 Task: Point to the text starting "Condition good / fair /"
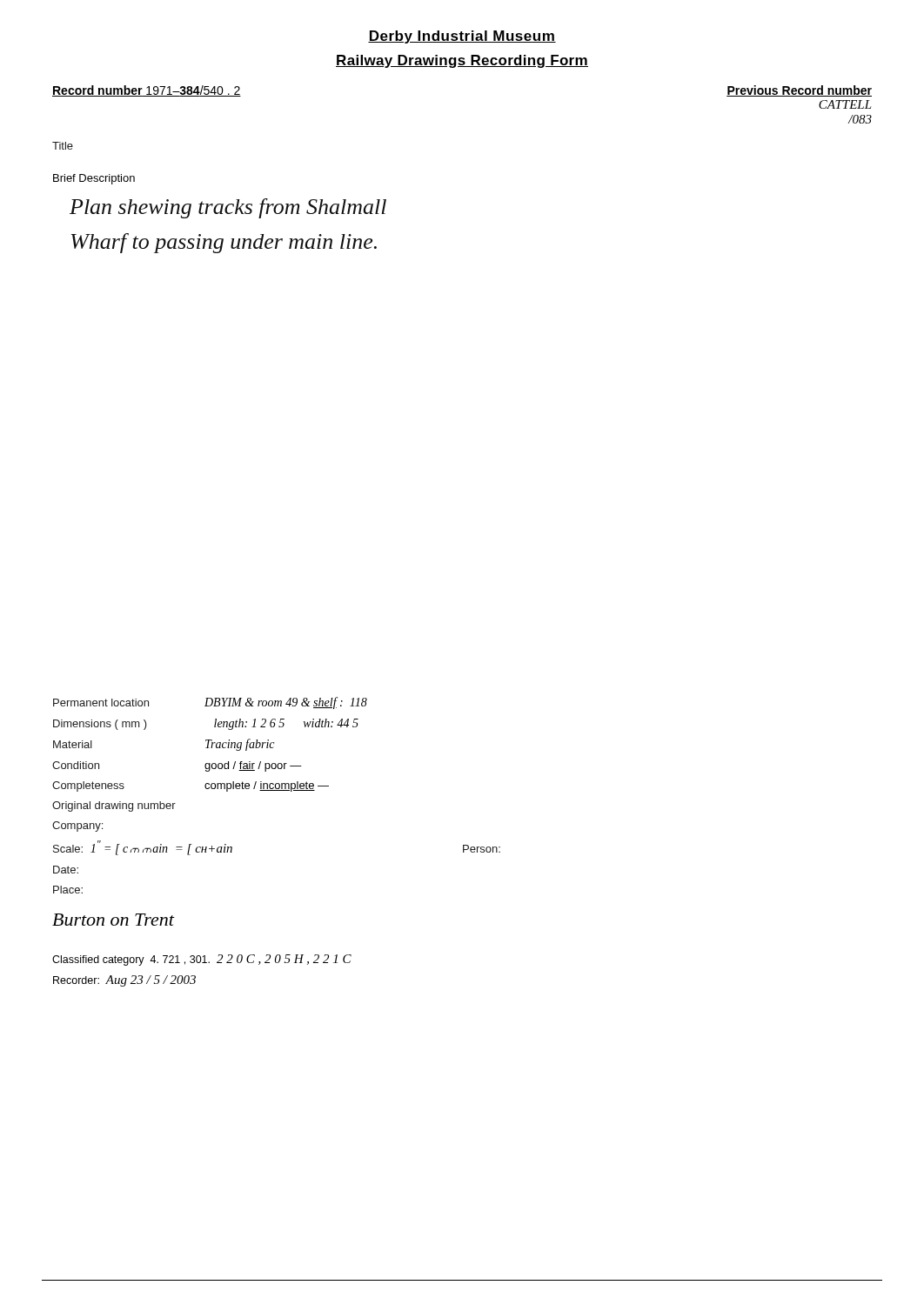click(74, 766)
